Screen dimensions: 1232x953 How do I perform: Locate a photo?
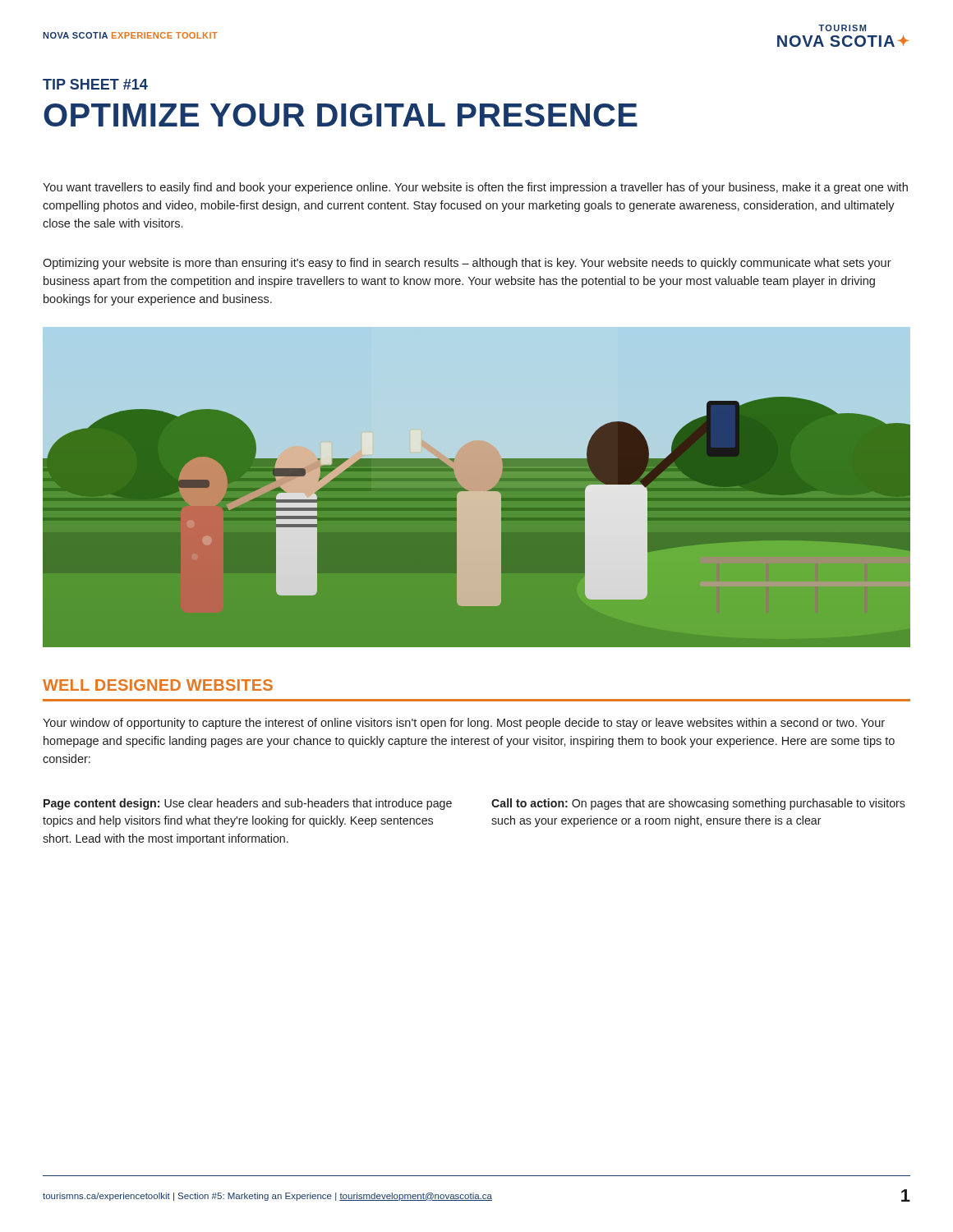476,487
